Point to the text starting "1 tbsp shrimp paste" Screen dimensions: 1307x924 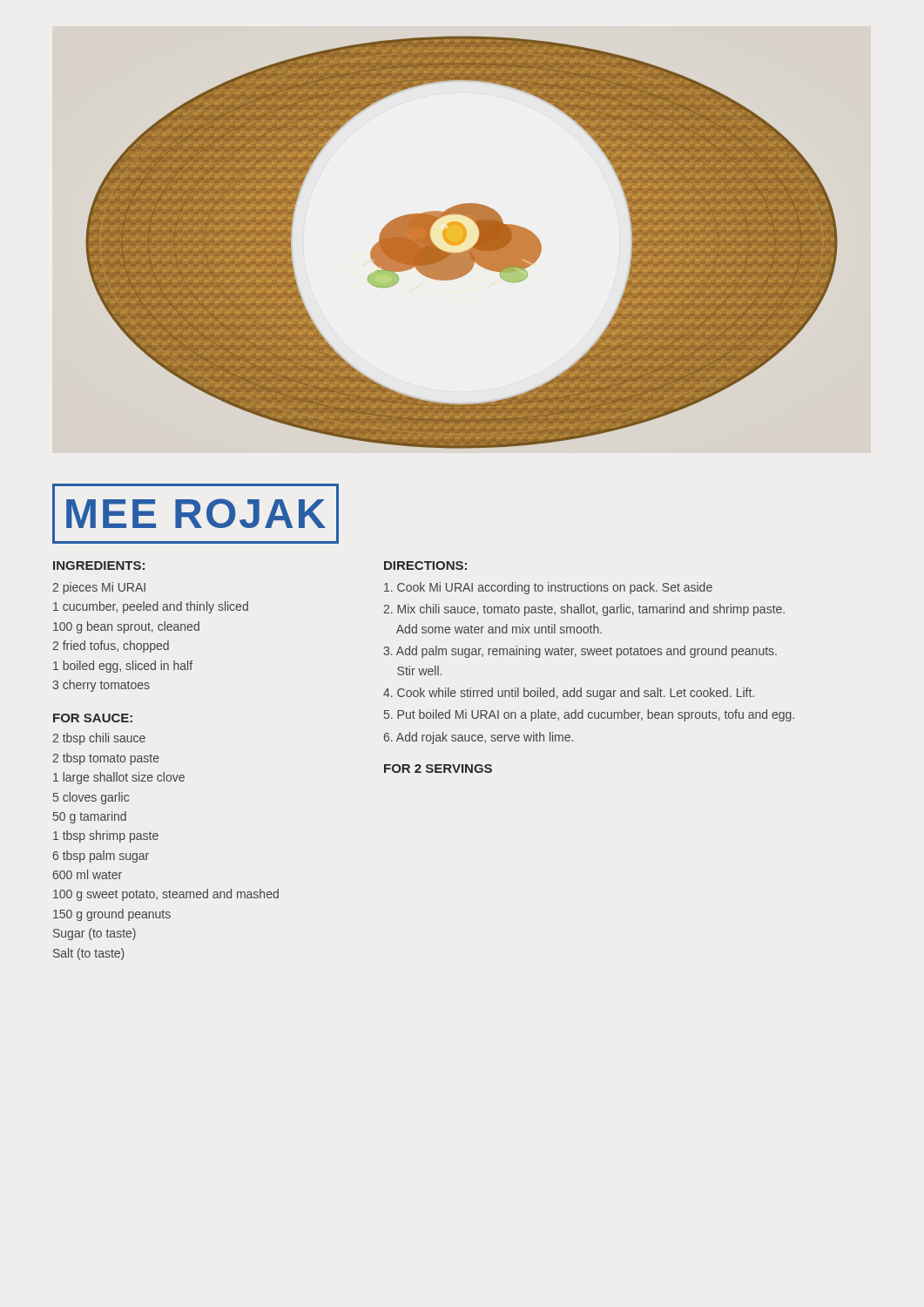pos(105,836)
